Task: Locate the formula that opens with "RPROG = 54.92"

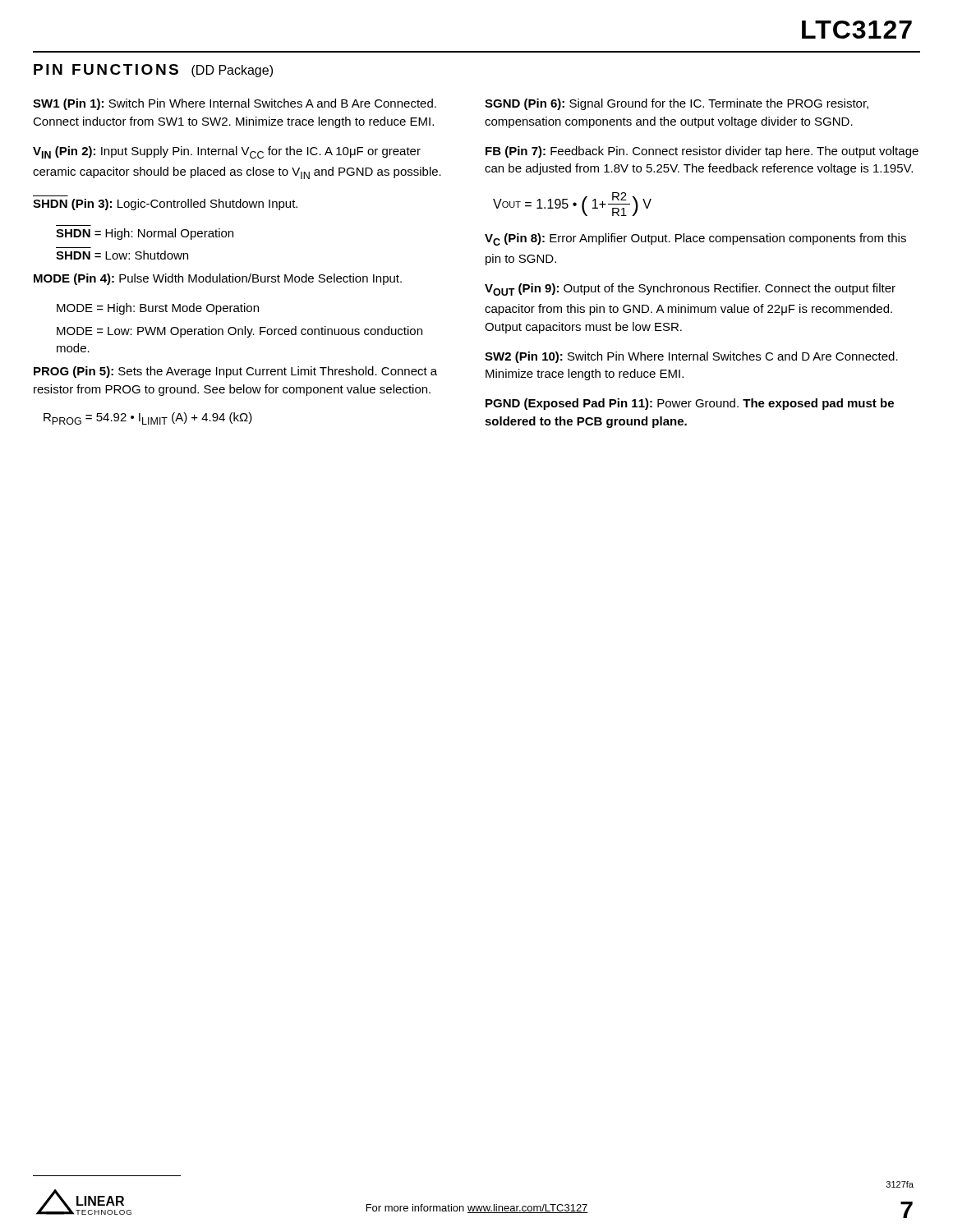Action: click(x=148, y=418)
